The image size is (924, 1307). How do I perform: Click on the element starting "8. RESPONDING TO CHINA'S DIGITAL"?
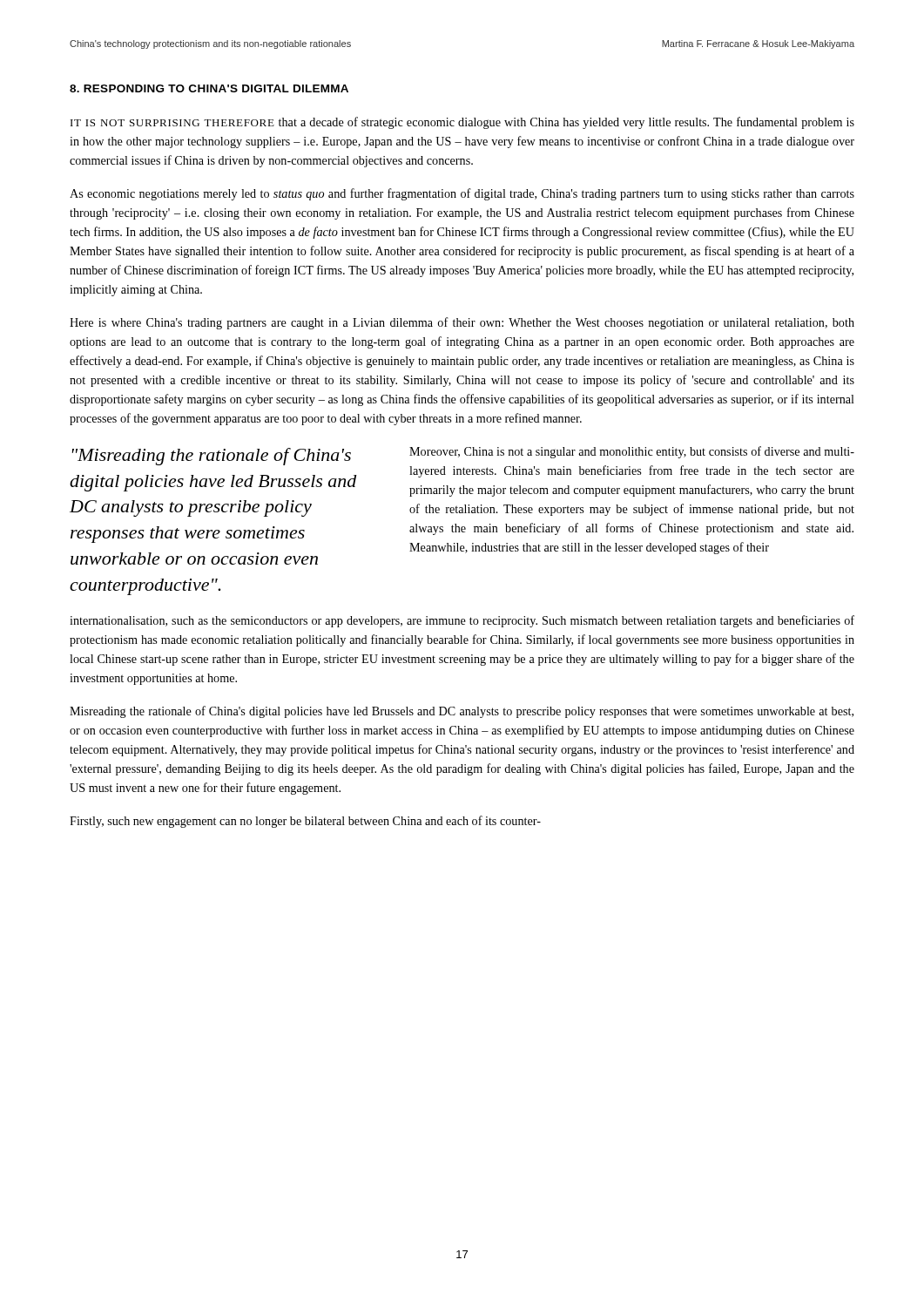209,88
